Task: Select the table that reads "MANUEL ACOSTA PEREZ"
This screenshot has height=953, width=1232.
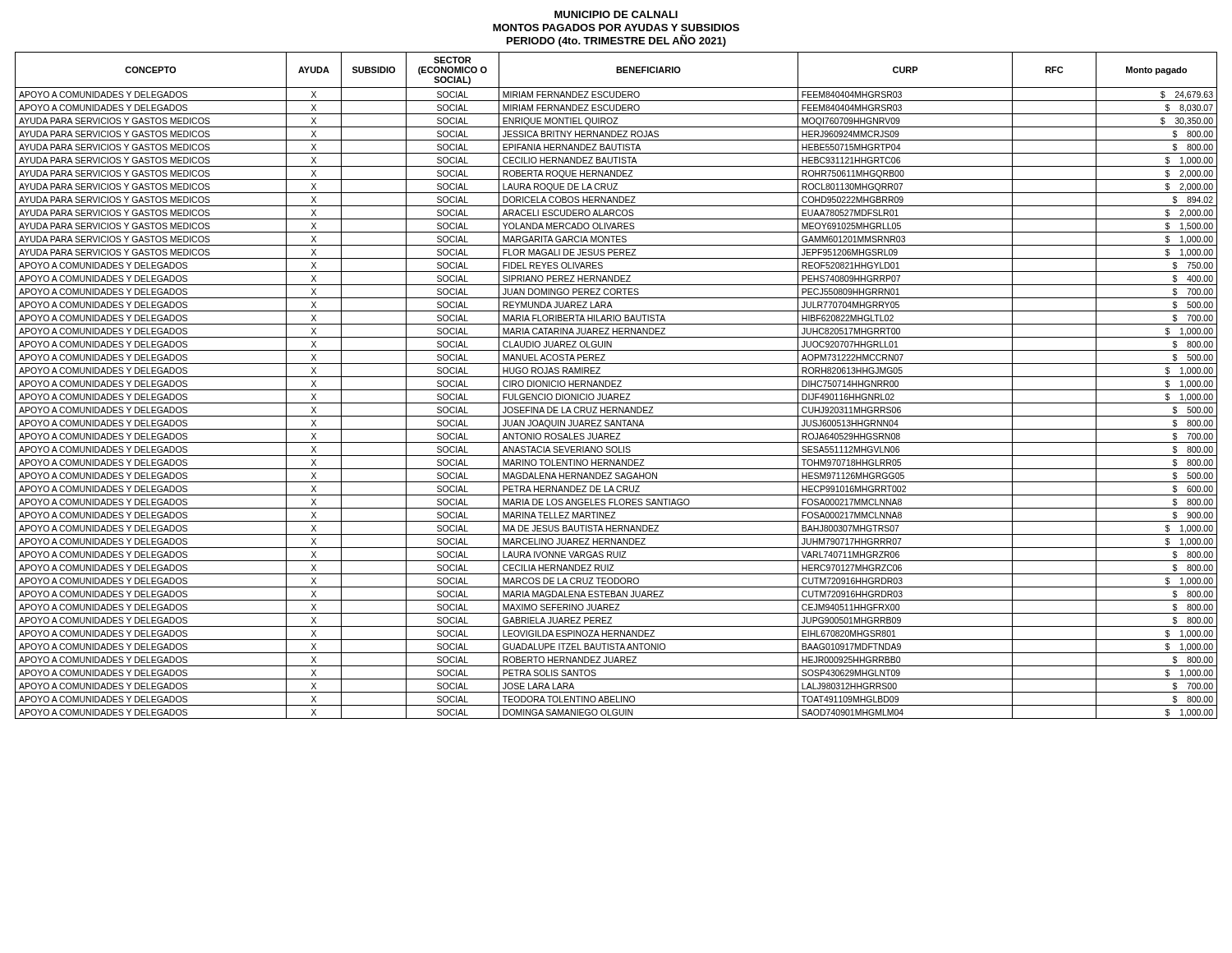Action: click(x=616, y=385)
